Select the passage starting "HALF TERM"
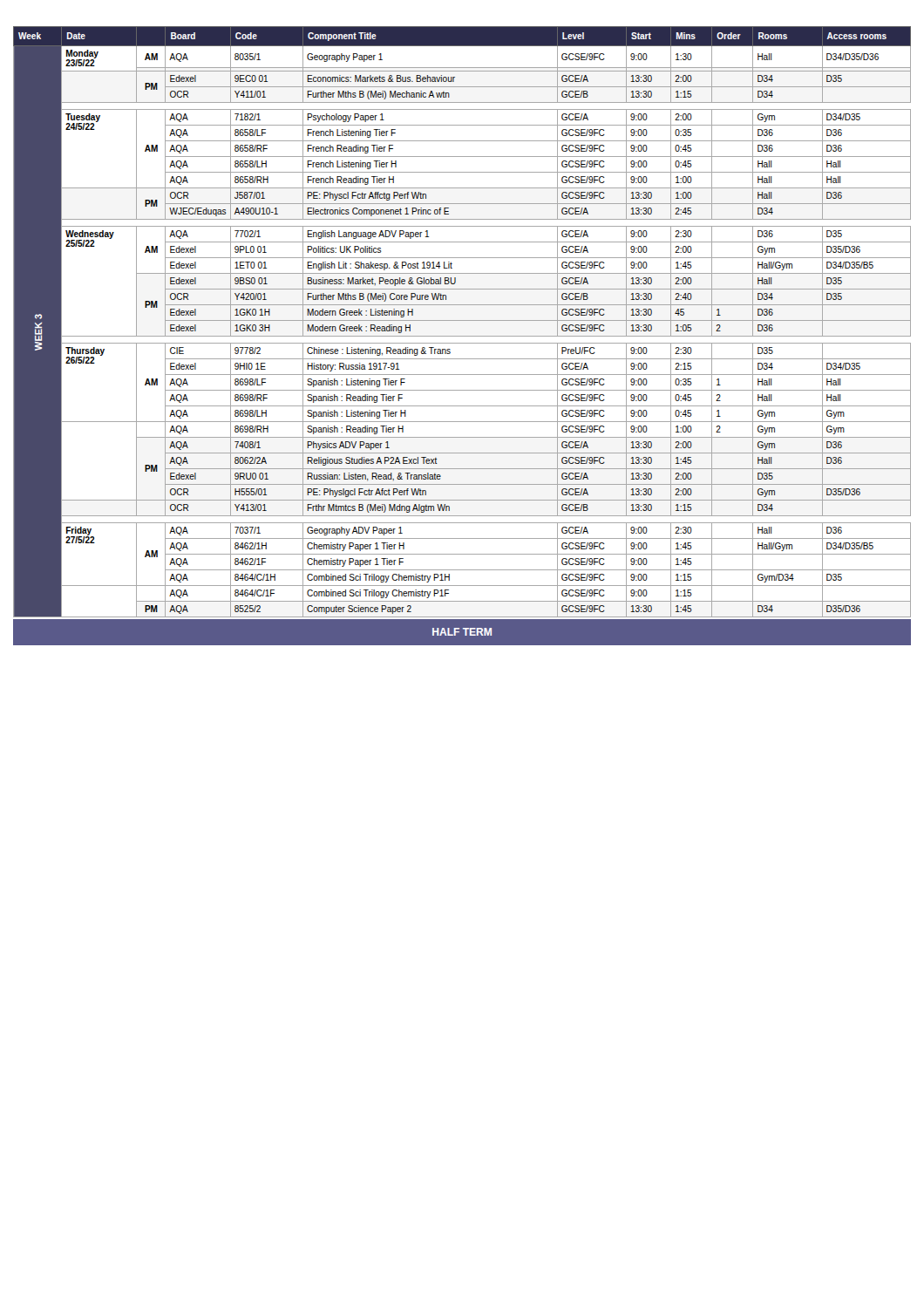 [x=462, y=632]
